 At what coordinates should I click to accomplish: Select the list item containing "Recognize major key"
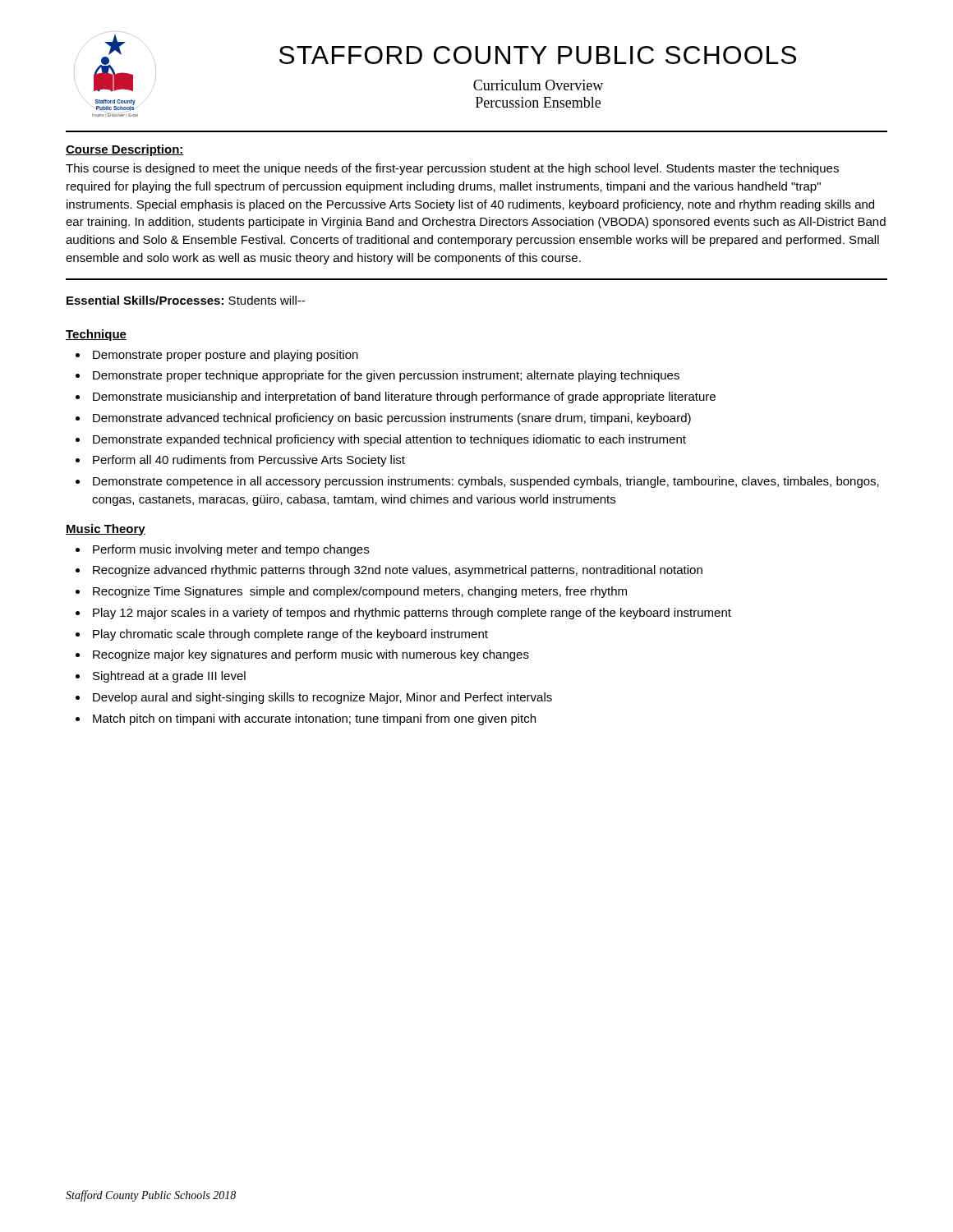coord(476,655)
